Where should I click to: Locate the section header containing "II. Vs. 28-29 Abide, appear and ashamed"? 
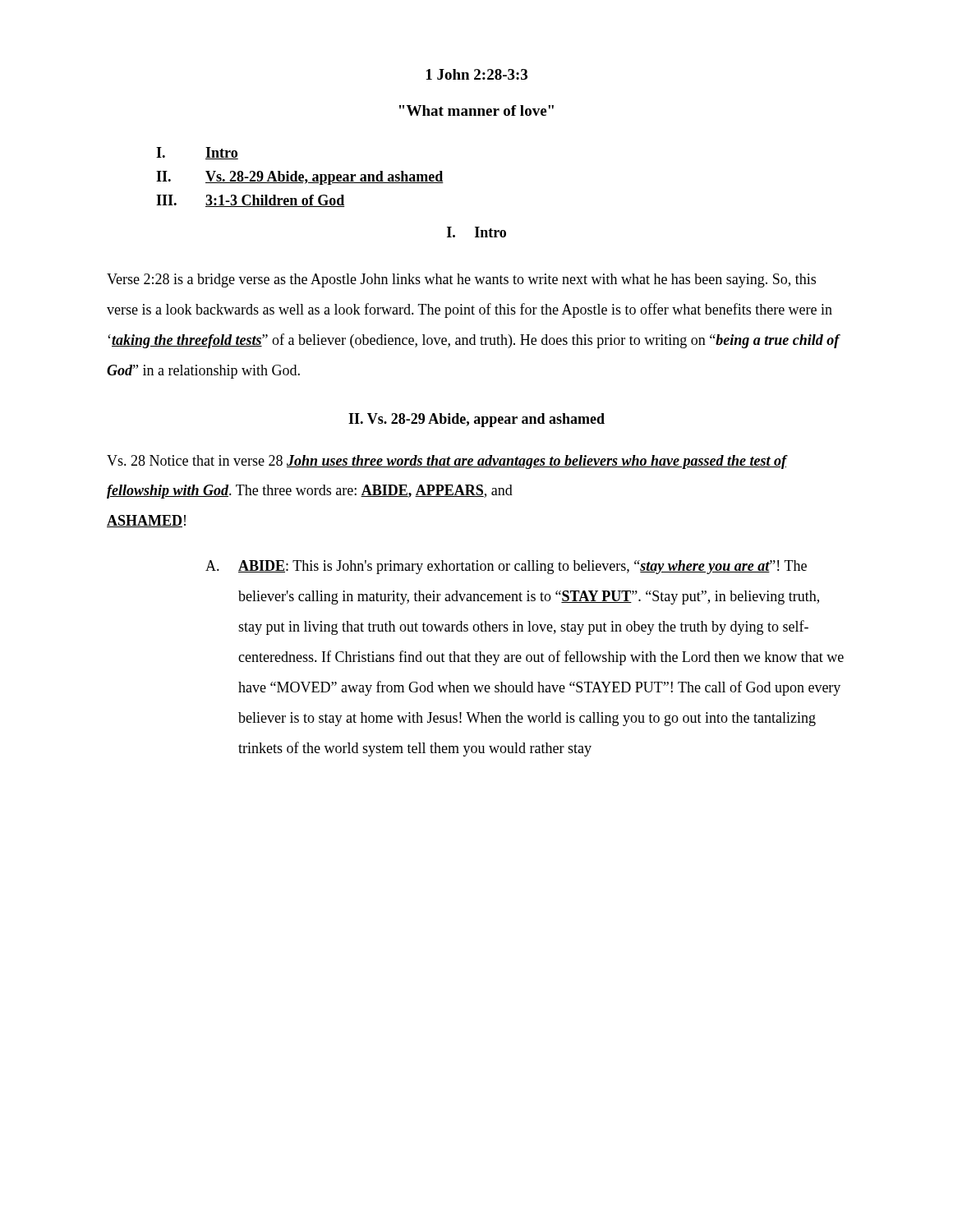[x=476, y=419]
